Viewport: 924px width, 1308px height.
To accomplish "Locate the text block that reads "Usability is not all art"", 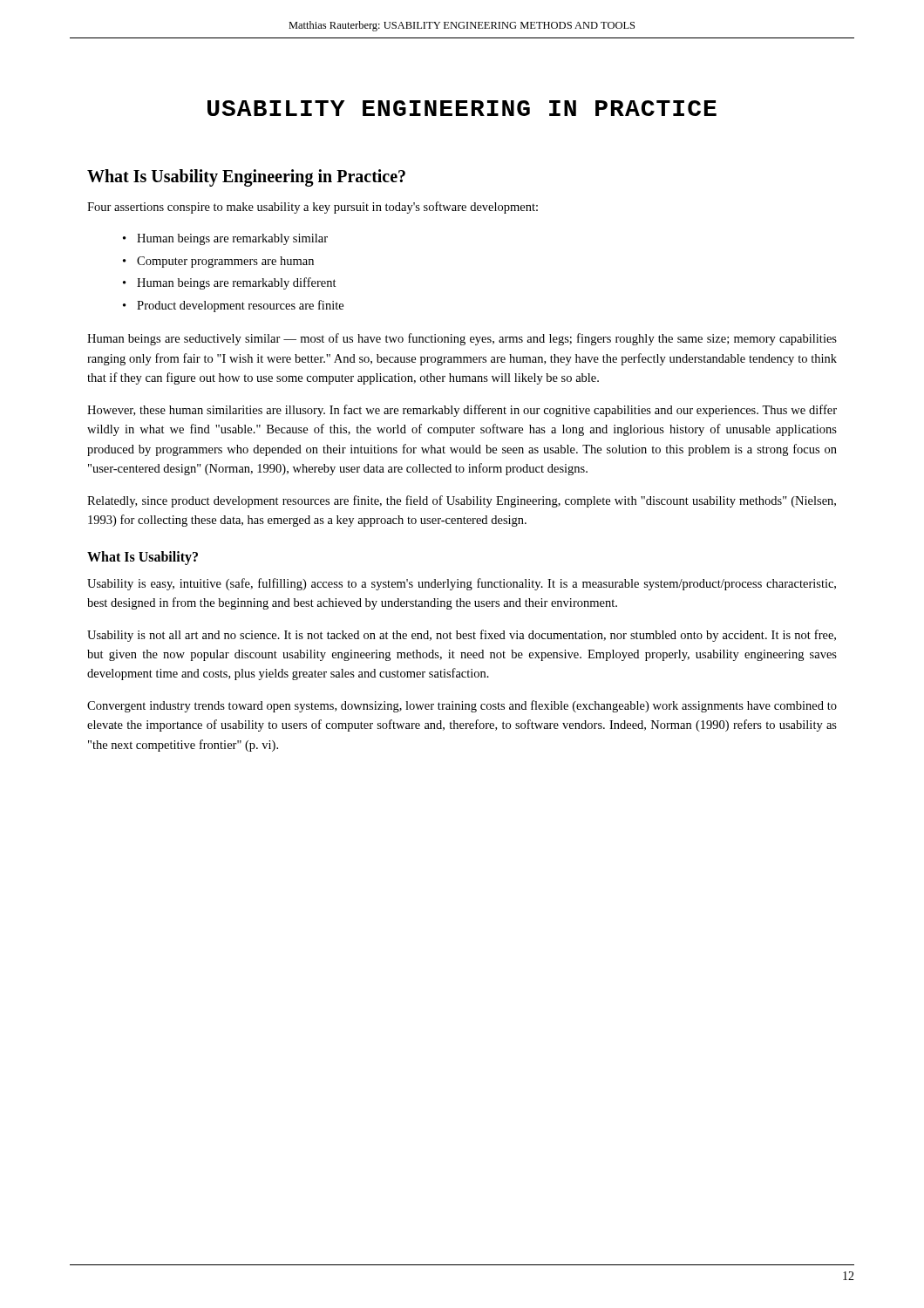I will click(x=462, y=654).
